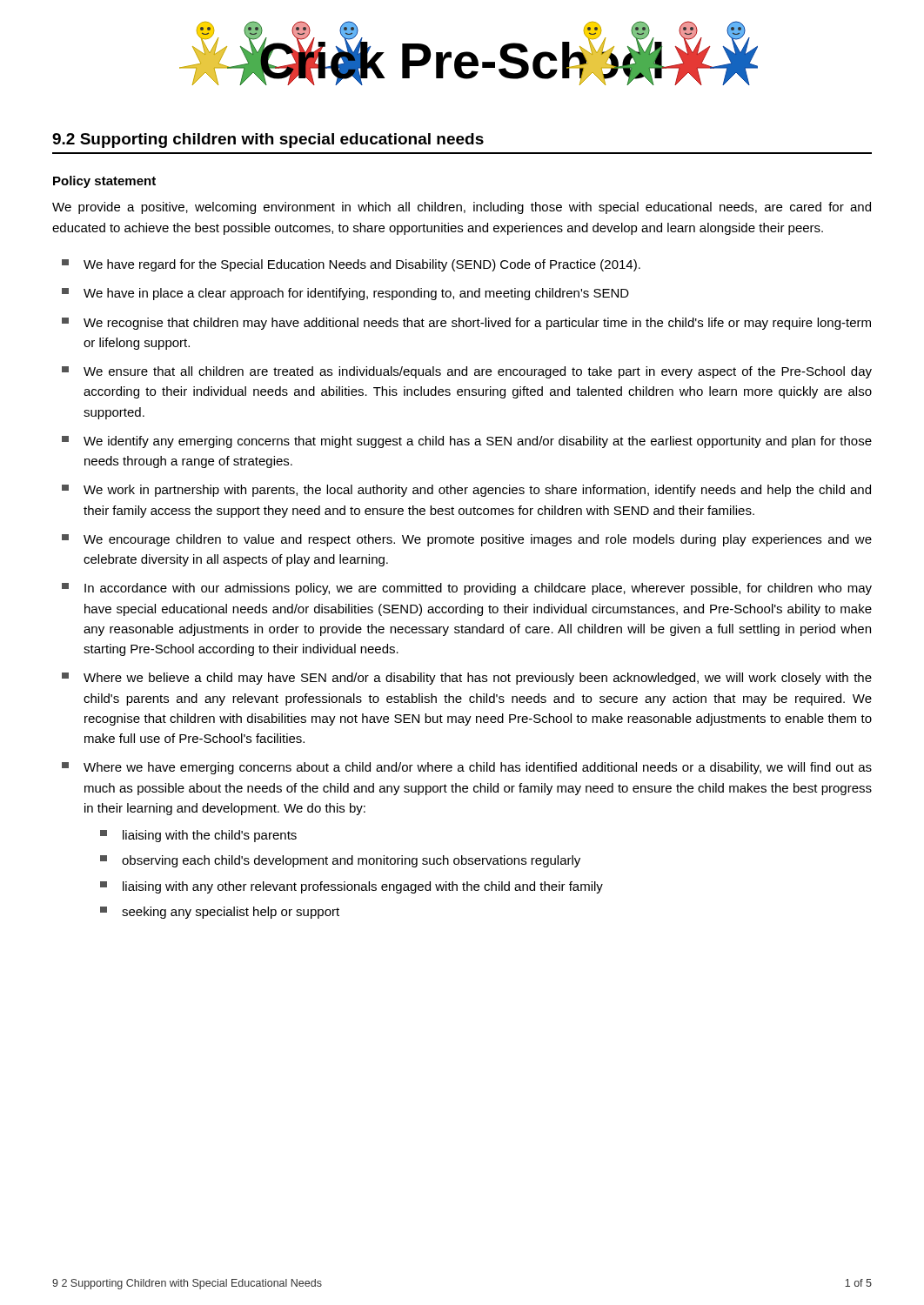Screen dimensions: 1305x924
Task: Find the block on this page that starts "Where we believe a child may"
Action: [x=466, y=708]
